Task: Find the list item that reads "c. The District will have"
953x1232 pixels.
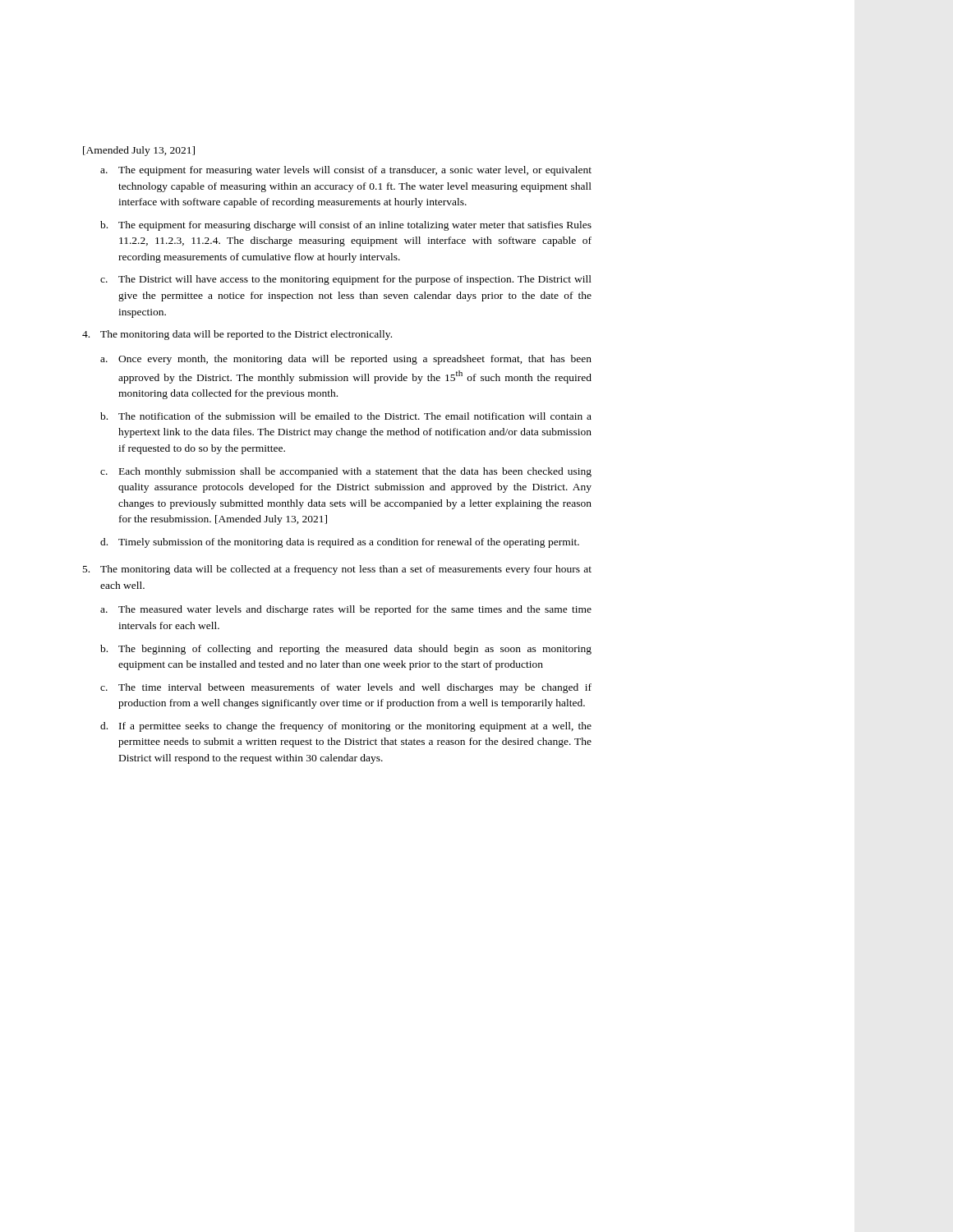Action: [x=346, y=295]
